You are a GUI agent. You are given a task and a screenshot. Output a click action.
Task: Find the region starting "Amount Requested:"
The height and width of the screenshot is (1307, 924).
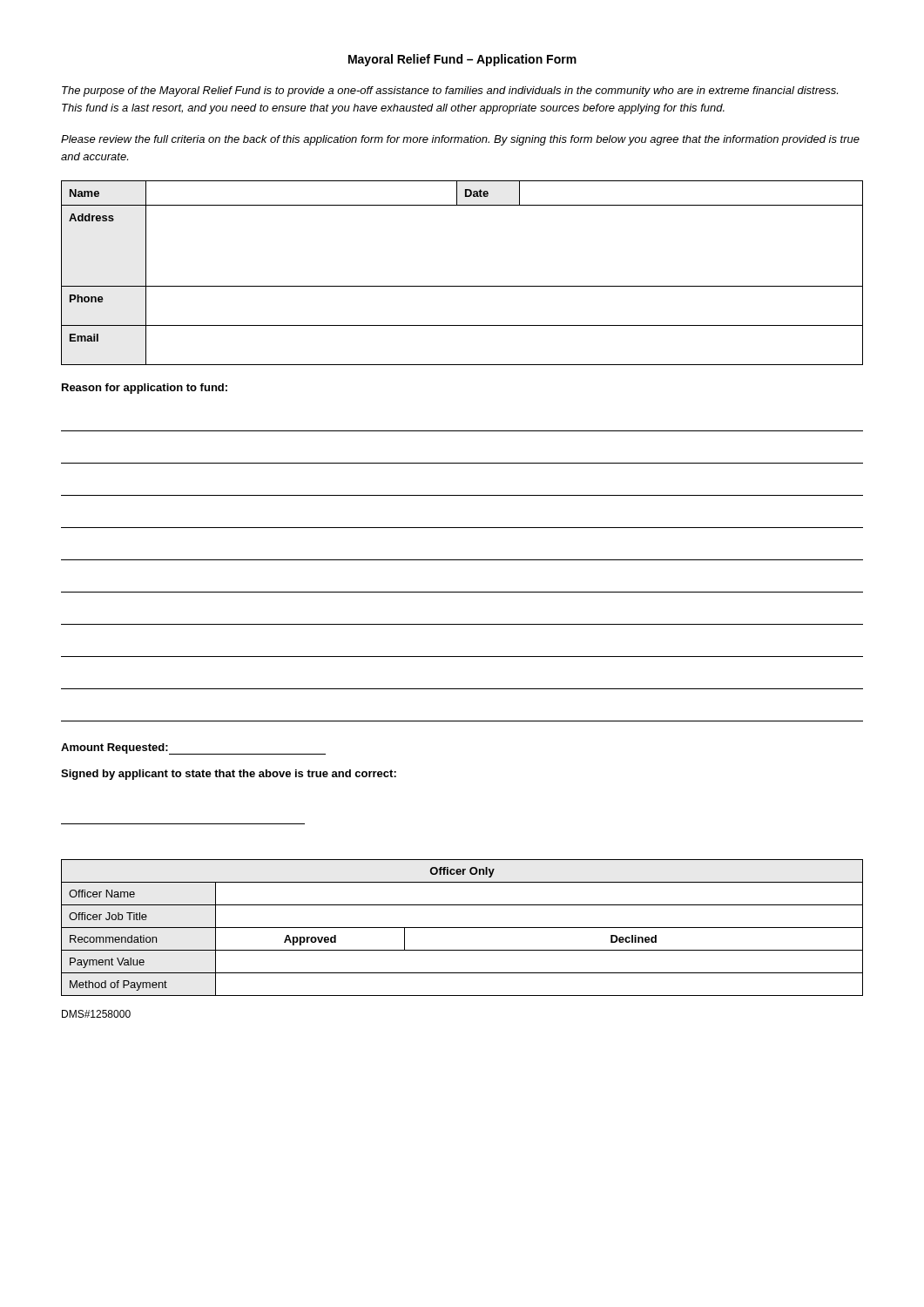[193, 747]
